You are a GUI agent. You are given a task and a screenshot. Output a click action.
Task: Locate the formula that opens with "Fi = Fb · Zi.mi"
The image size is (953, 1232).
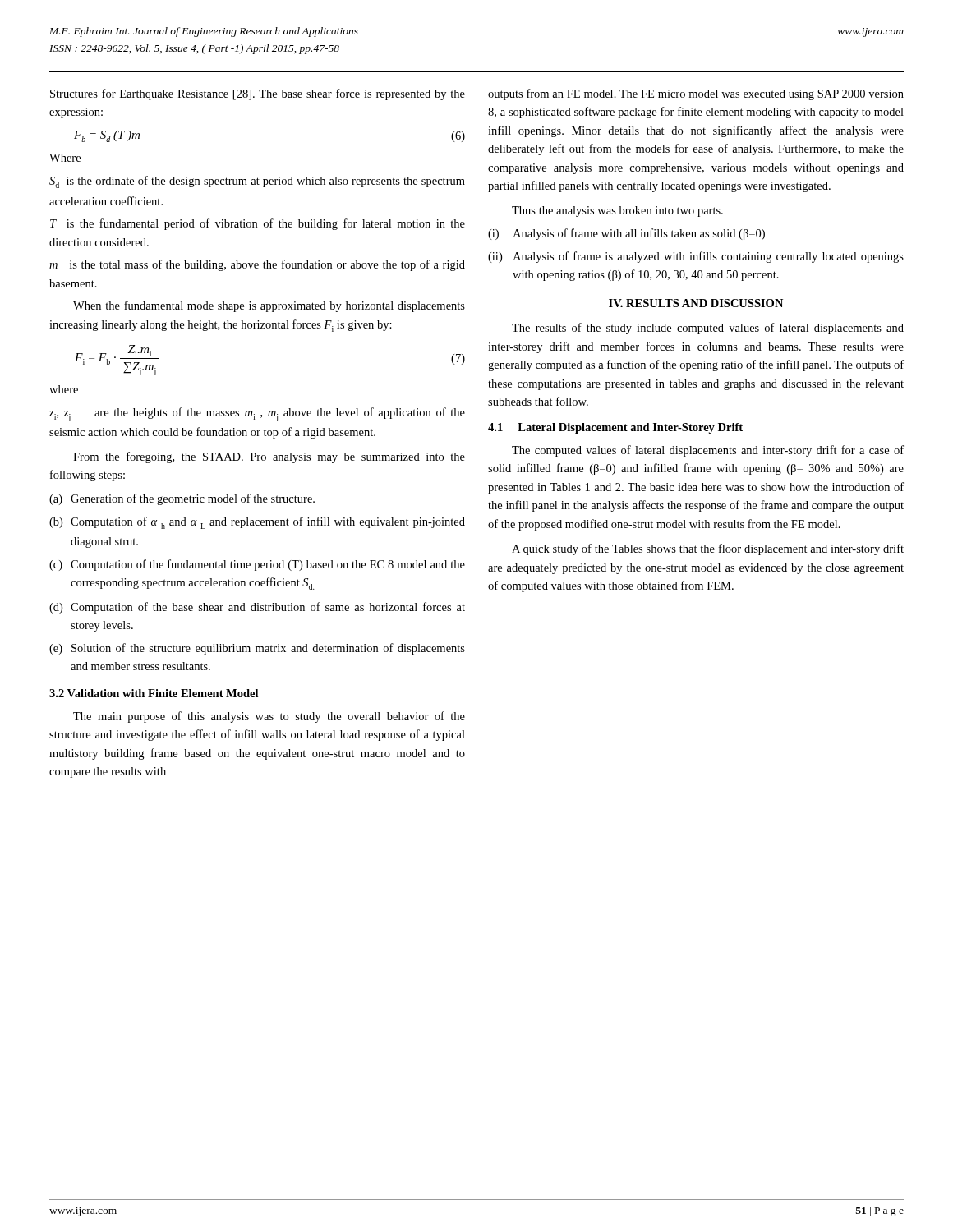pyautogui.click(x=139, y=359)
